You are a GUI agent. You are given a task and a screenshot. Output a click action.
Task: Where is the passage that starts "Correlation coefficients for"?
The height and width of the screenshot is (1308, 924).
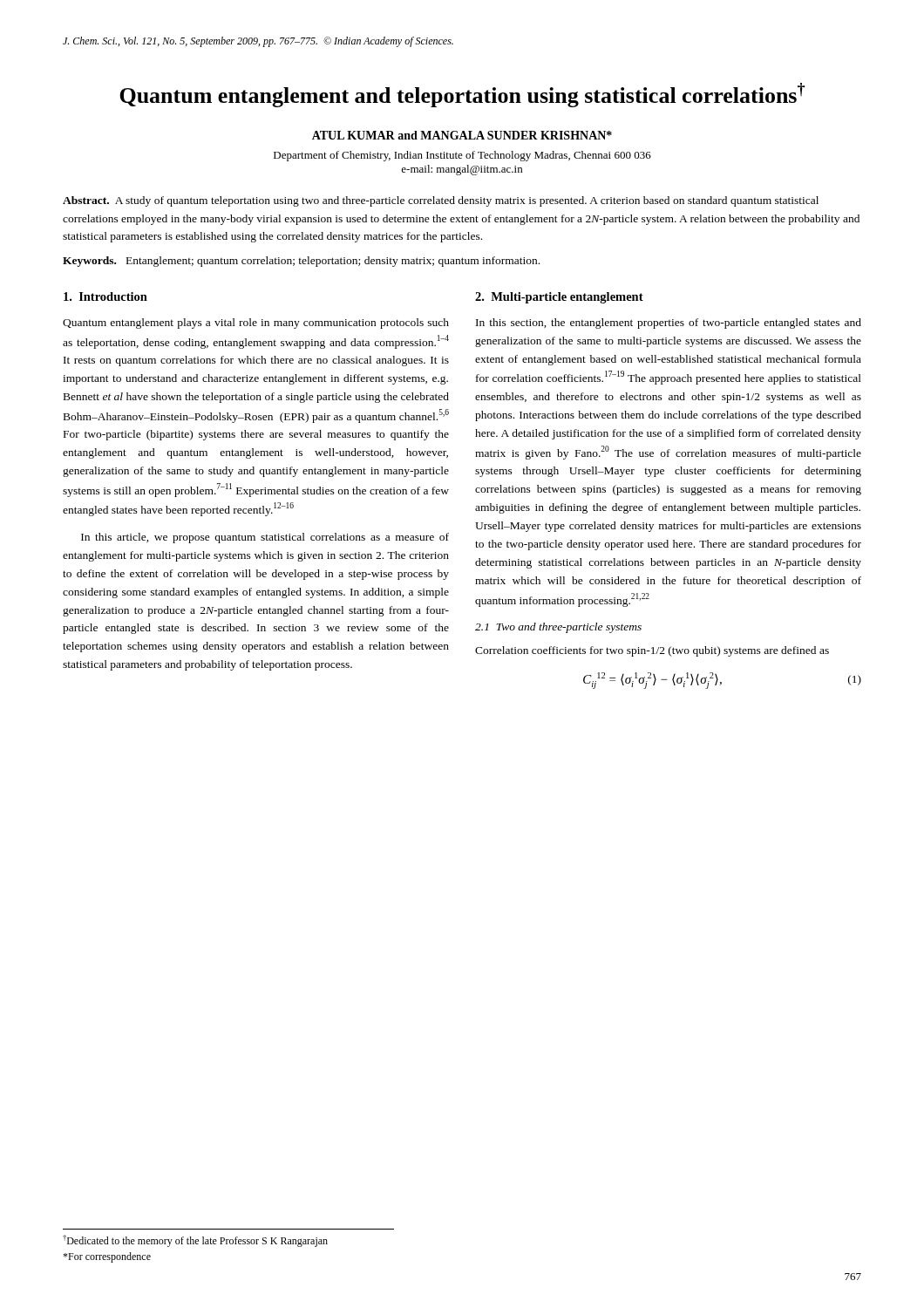click(x=668, y=651)
